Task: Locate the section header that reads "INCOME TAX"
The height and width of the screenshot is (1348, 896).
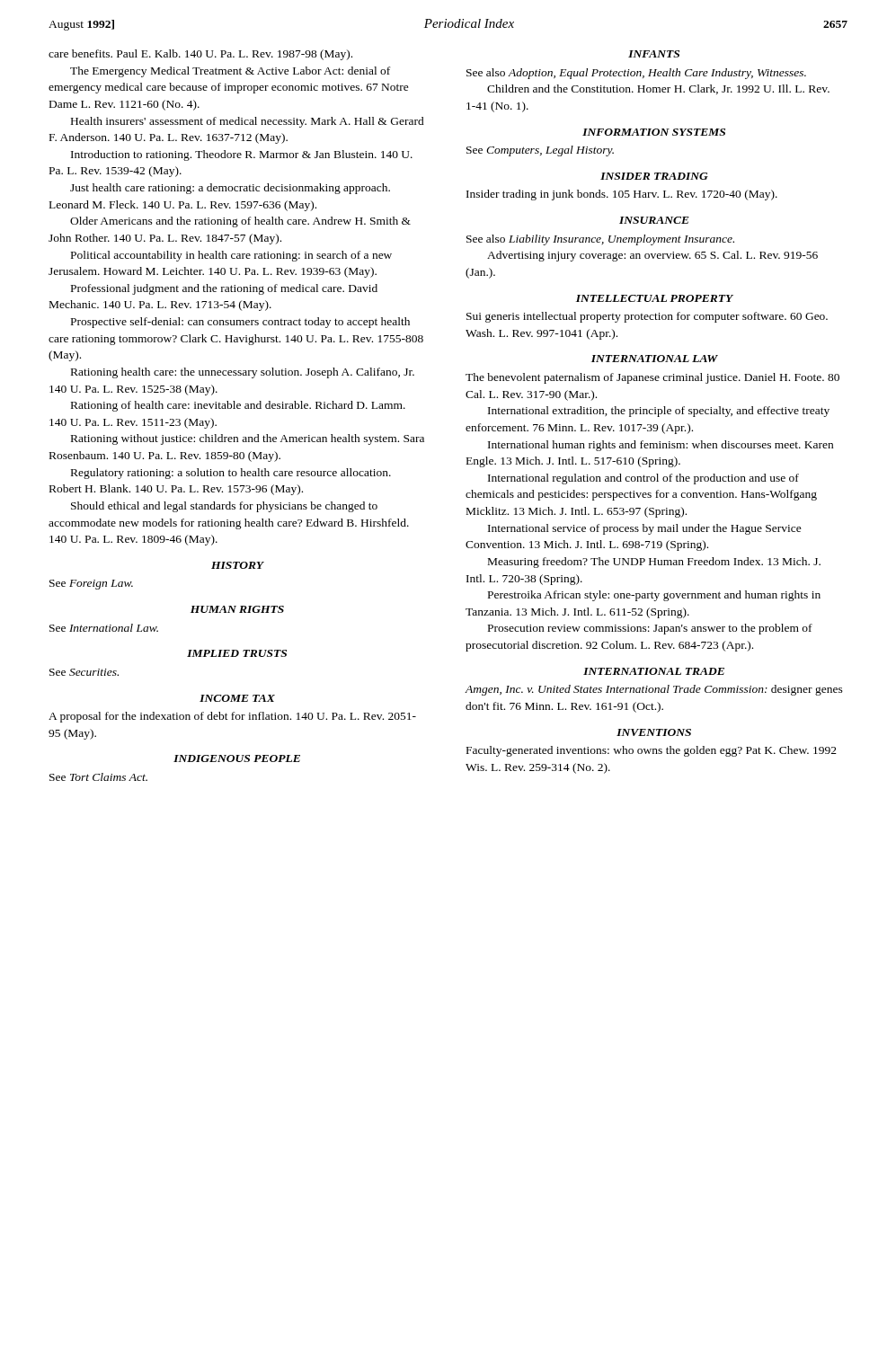Action: coord(237,697)
